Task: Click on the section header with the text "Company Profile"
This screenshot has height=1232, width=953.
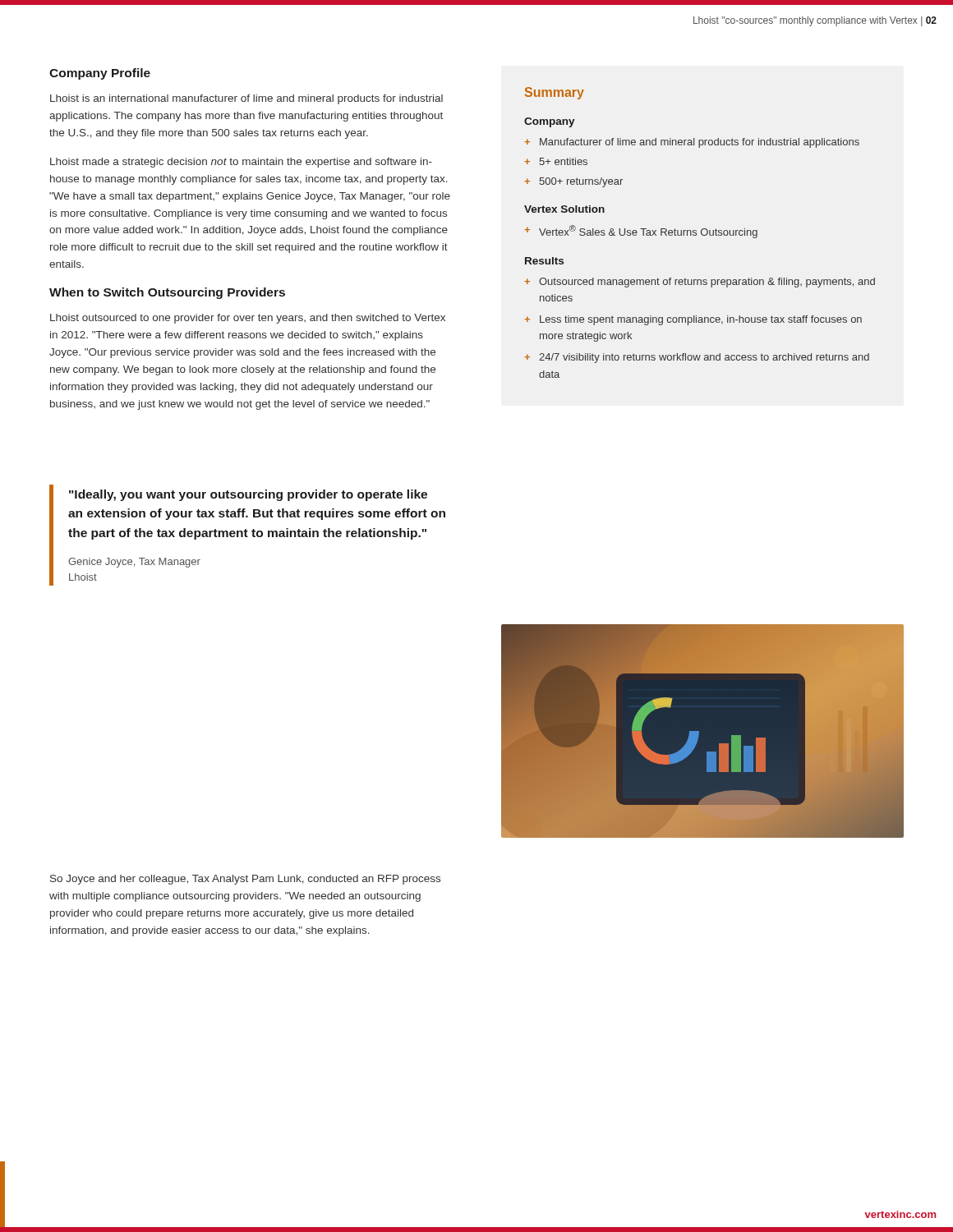Action: coord(100,73)
